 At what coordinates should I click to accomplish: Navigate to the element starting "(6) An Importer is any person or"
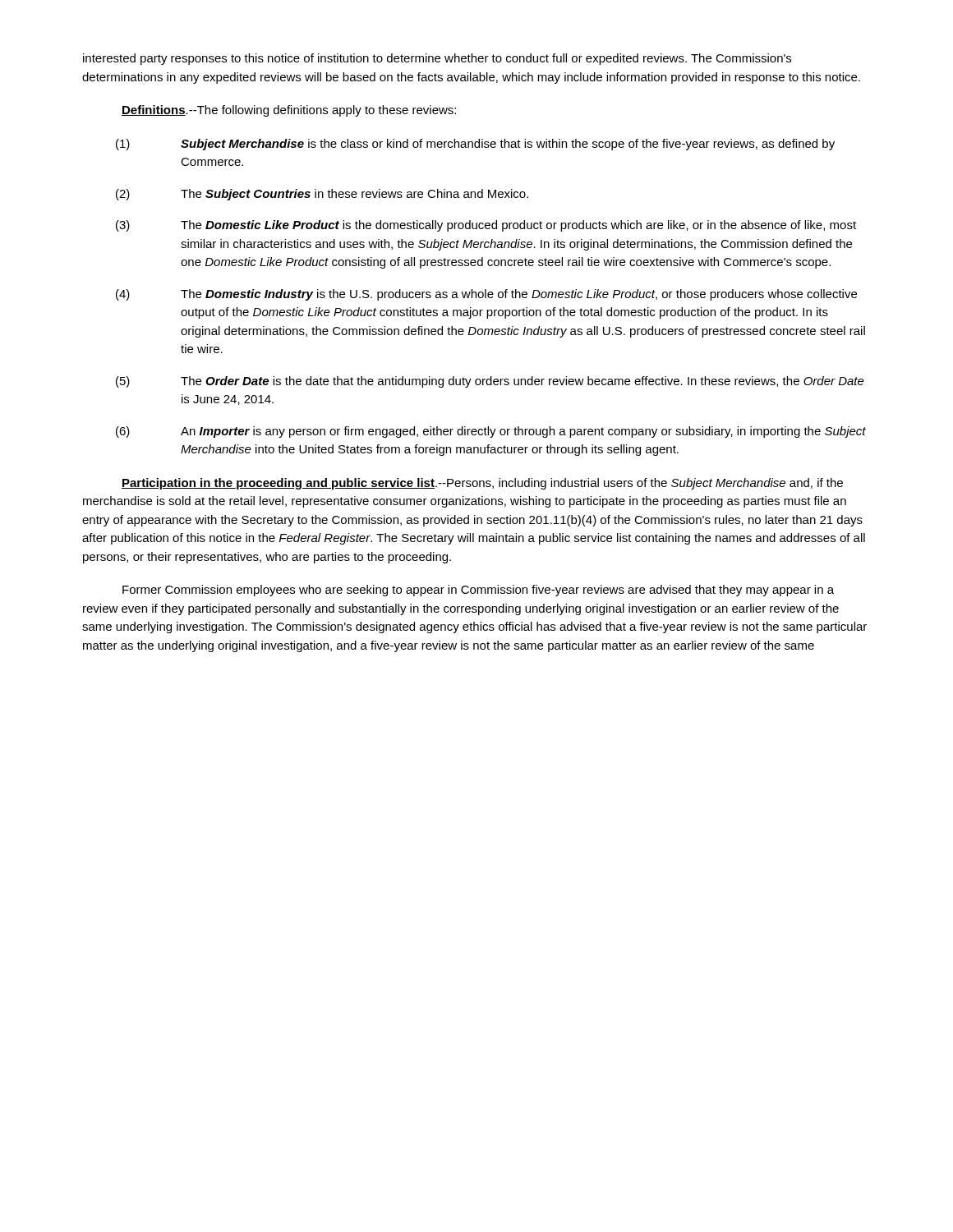pyautogui.click(x=476, y=440)
